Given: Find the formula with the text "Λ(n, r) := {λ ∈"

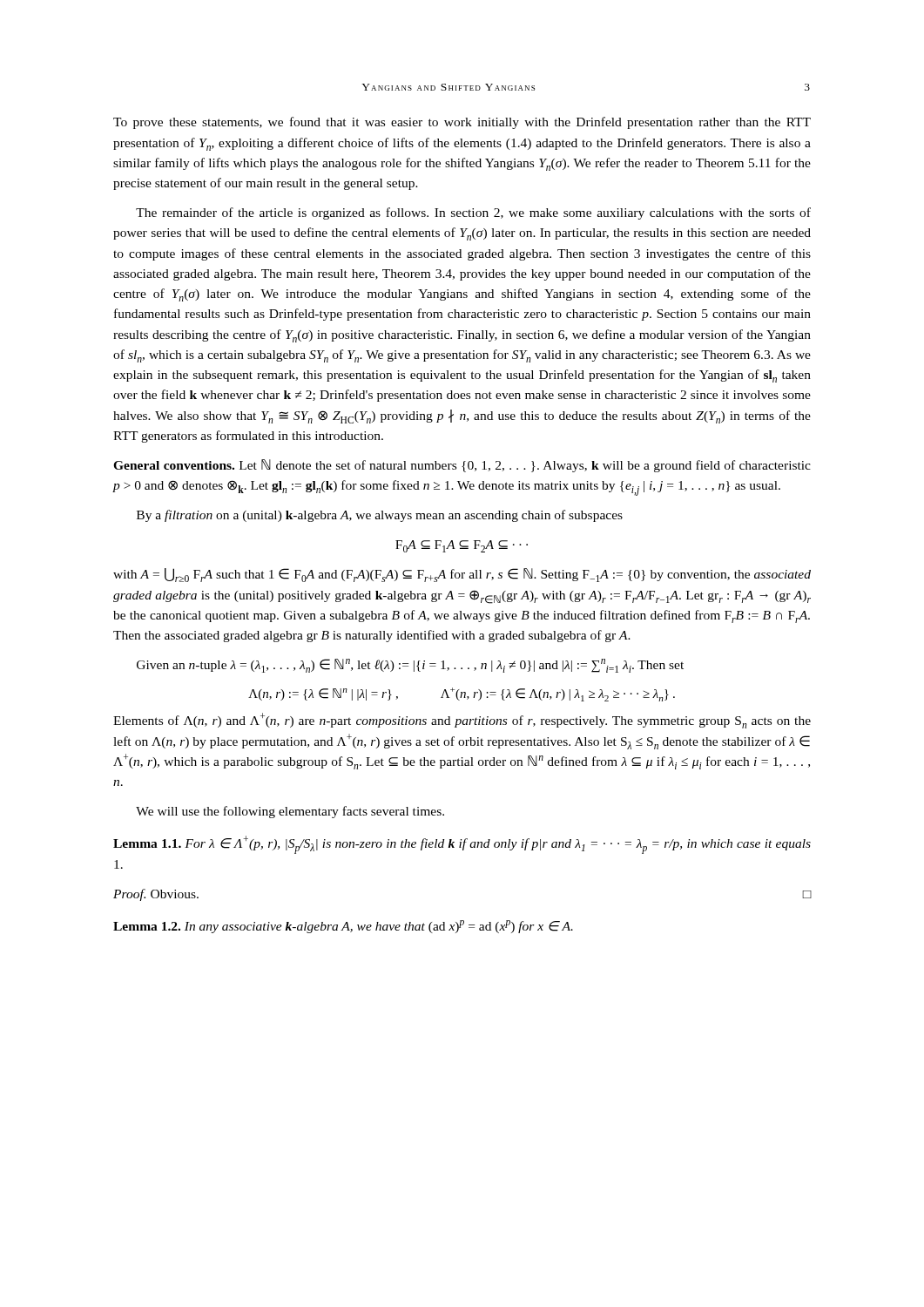Looking at the screenshot, I should pos(462,694).
